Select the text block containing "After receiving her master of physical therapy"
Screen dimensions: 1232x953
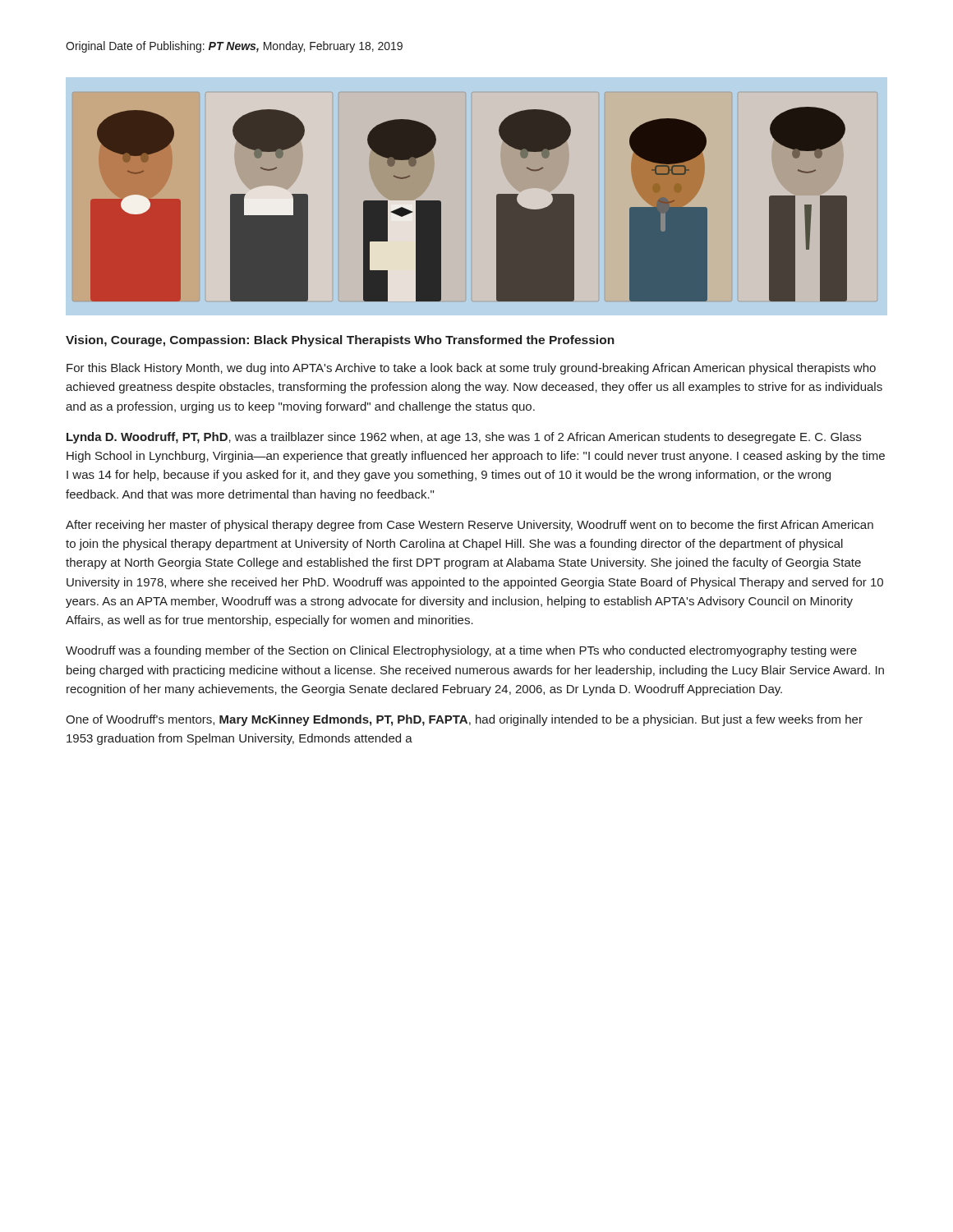475,572
